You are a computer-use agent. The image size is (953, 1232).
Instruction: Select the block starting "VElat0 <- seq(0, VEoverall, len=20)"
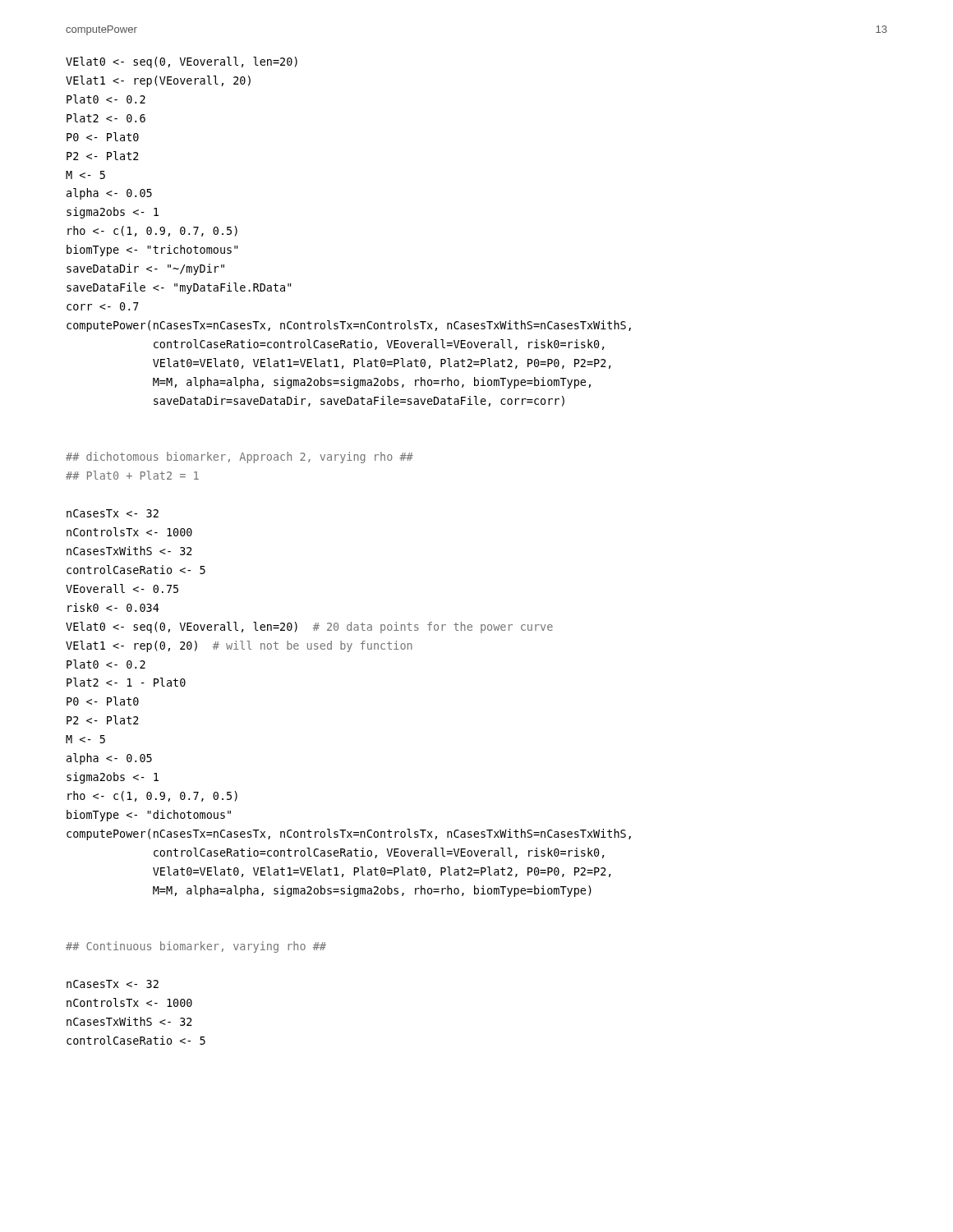[182, 62]
